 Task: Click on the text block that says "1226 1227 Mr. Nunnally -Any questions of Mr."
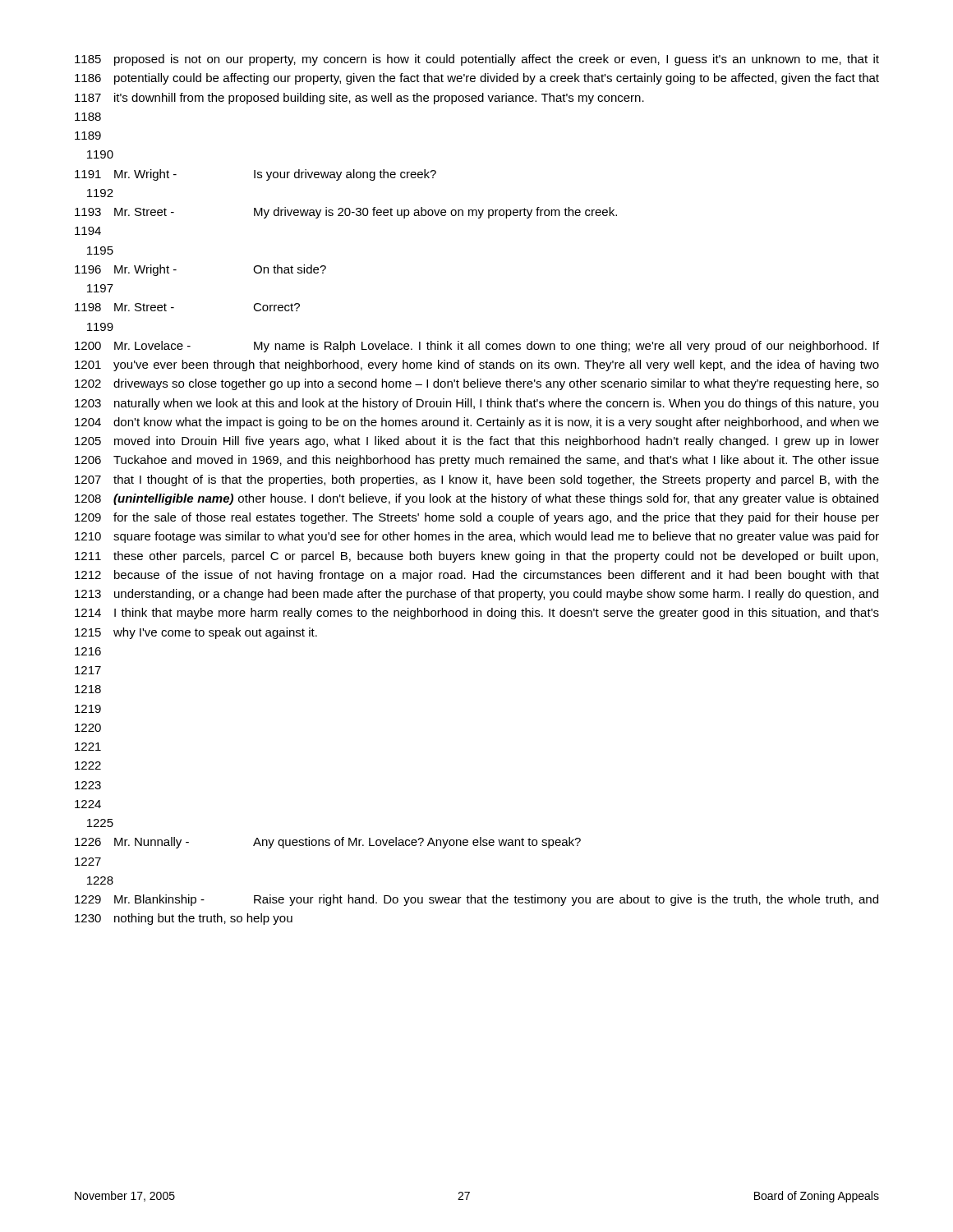click(476, 851)
